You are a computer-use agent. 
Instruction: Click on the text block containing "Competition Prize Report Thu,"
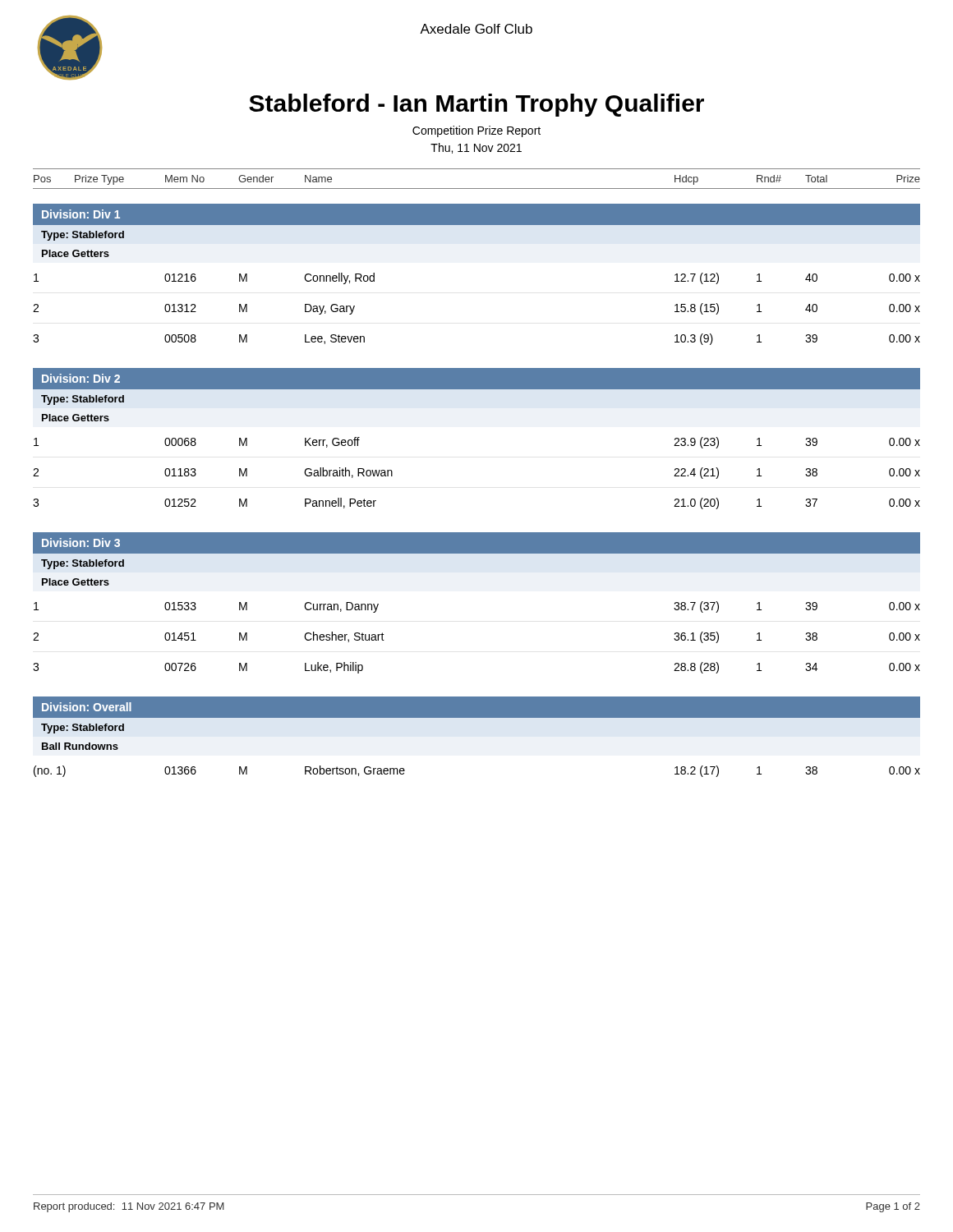coord(476,139)
